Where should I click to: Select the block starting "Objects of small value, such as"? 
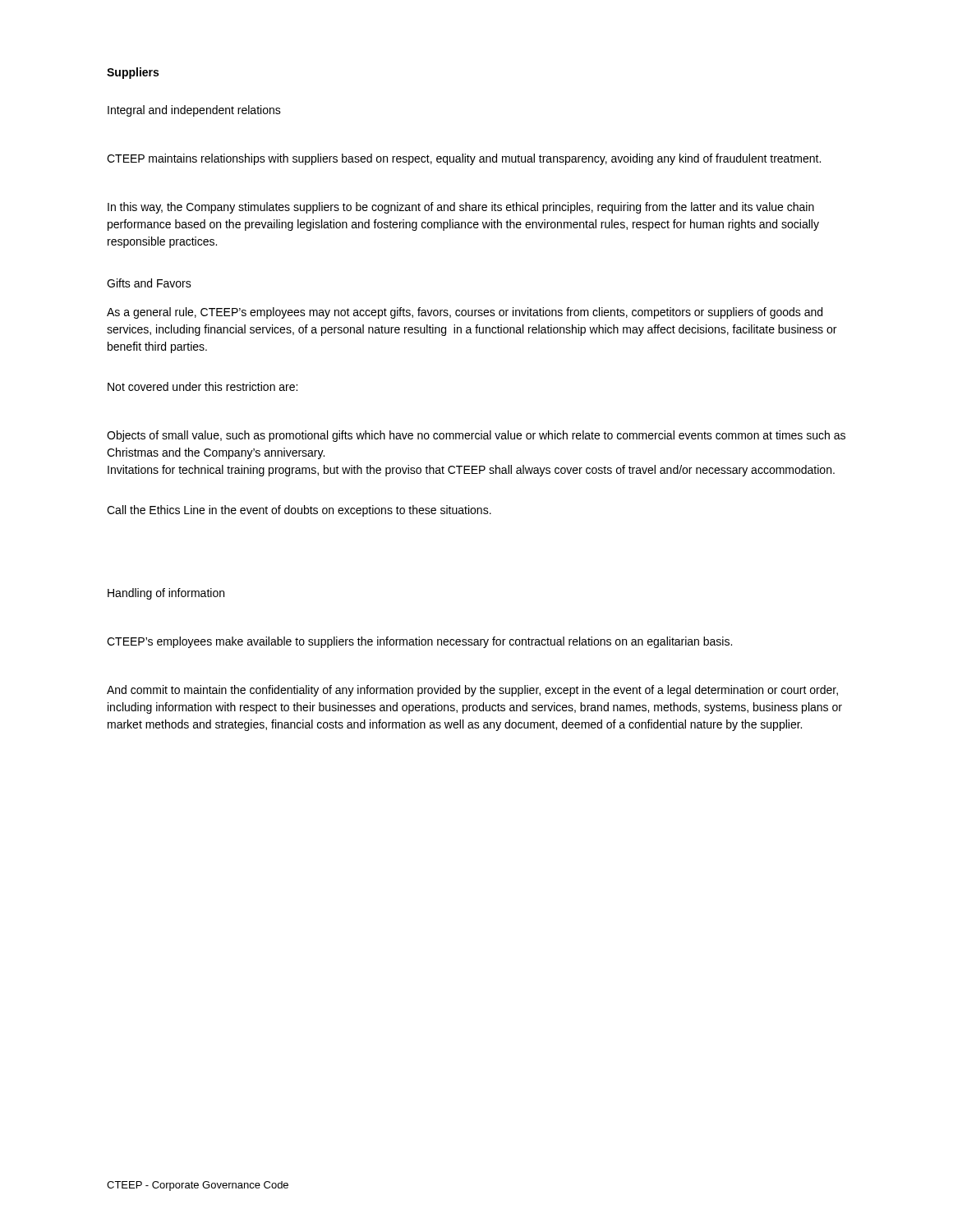click(x=476, y=436)
